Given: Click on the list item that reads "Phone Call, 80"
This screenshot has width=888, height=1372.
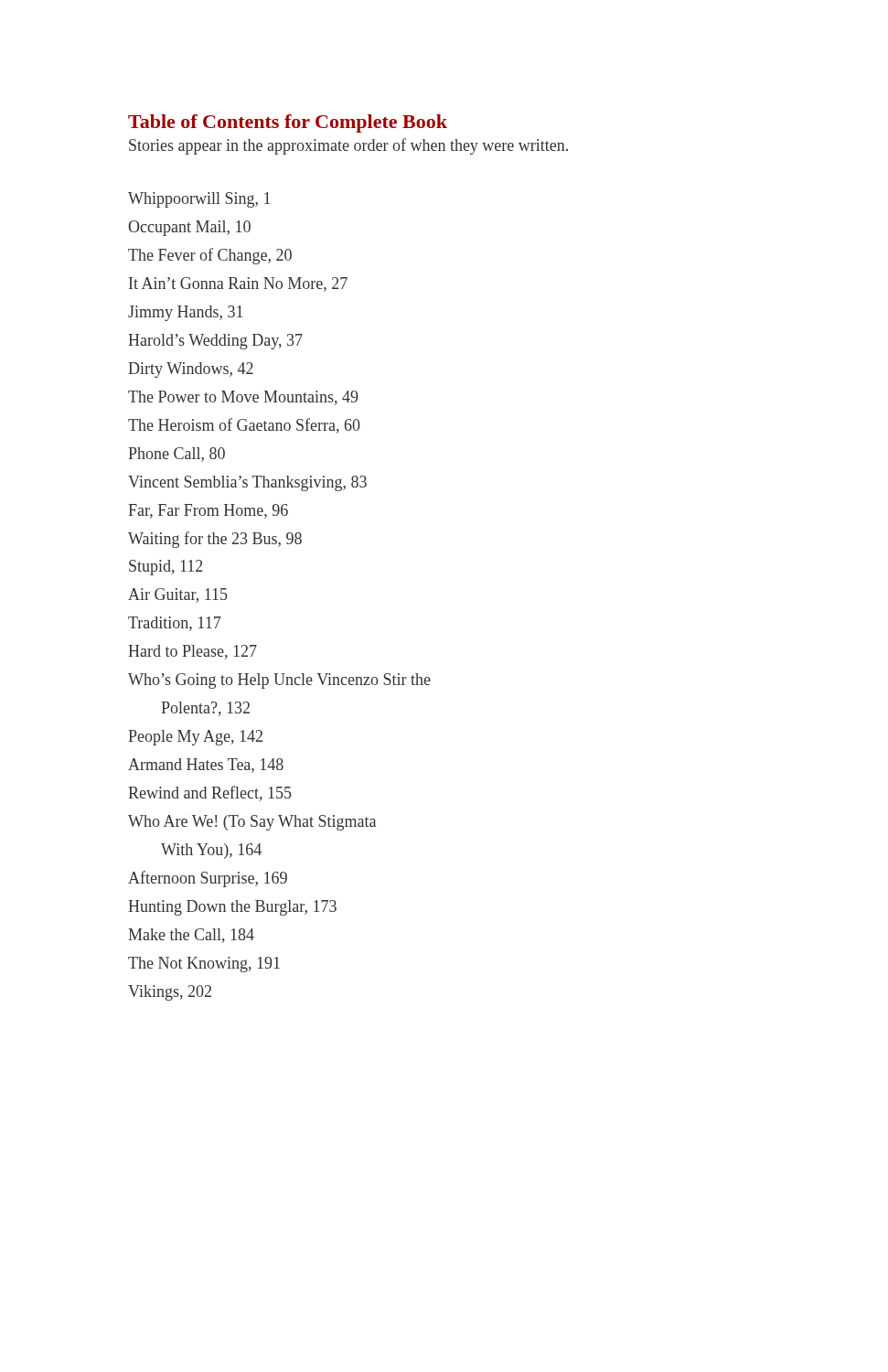Looking at the screenshot, I should click(x=177, y=455).
